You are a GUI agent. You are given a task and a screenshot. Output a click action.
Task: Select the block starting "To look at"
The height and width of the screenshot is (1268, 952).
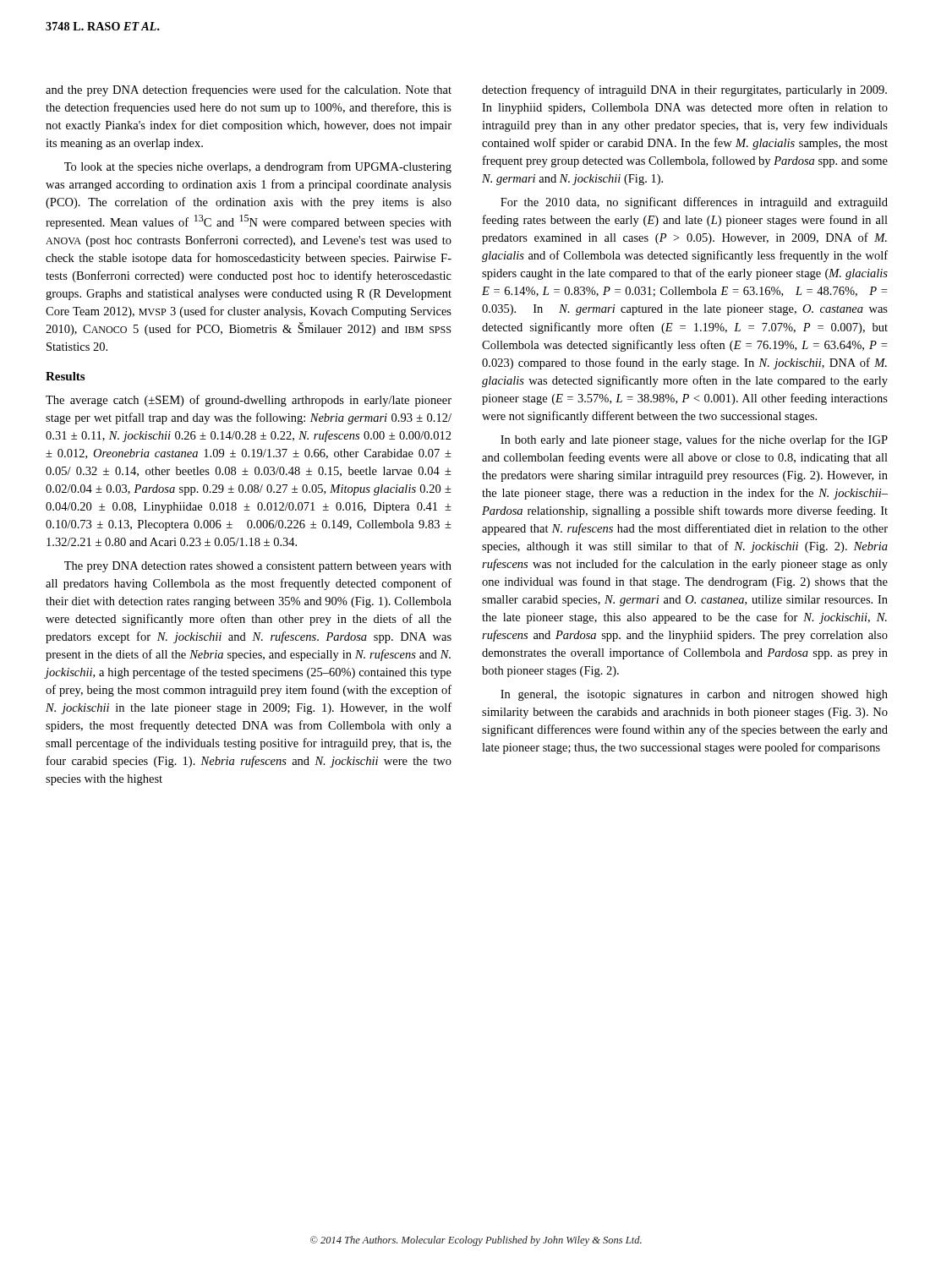(249, 257)
